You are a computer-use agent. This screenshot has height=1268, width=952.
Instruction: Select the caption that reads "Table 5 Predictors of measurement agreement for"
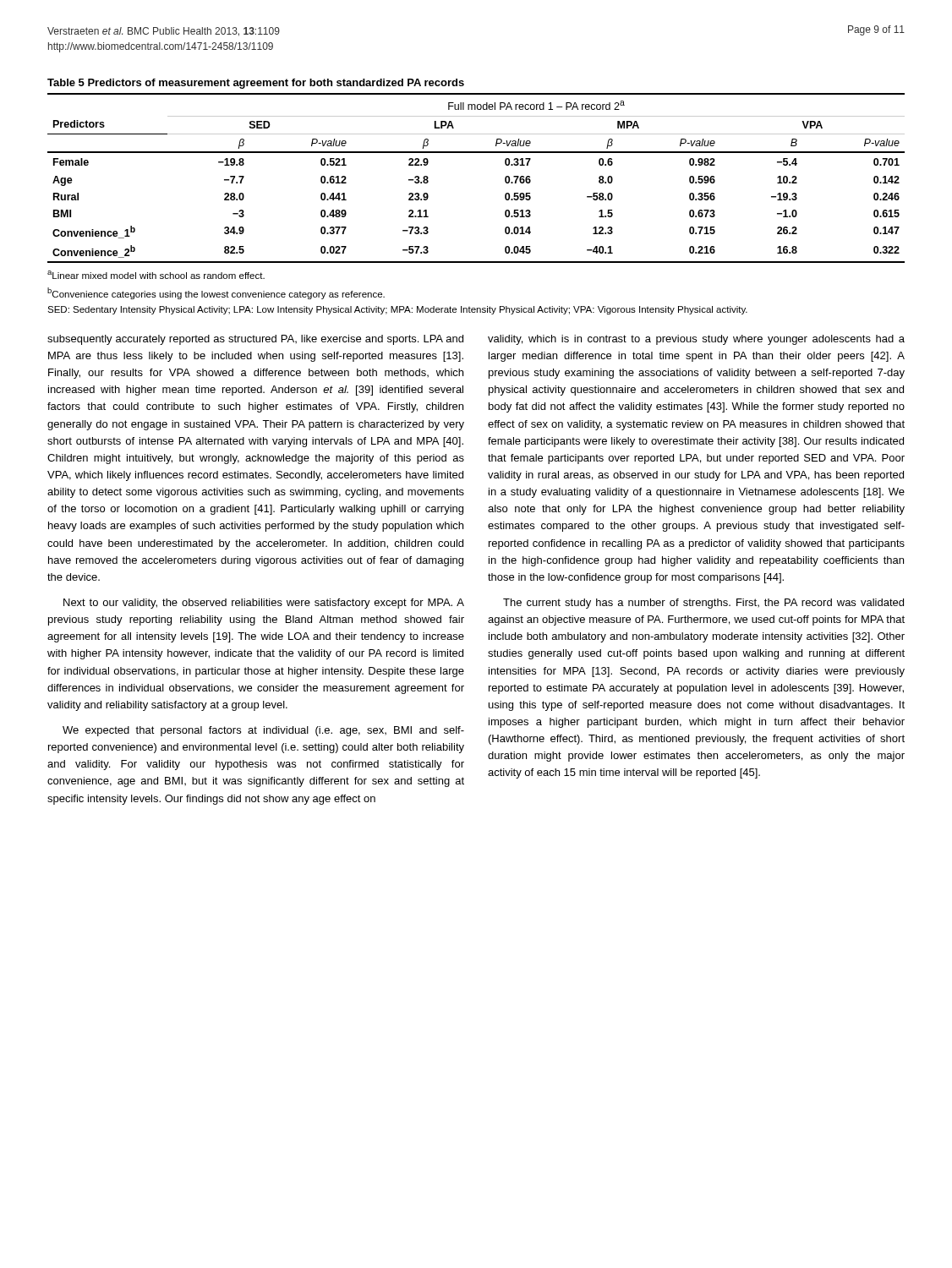[256, 82]
